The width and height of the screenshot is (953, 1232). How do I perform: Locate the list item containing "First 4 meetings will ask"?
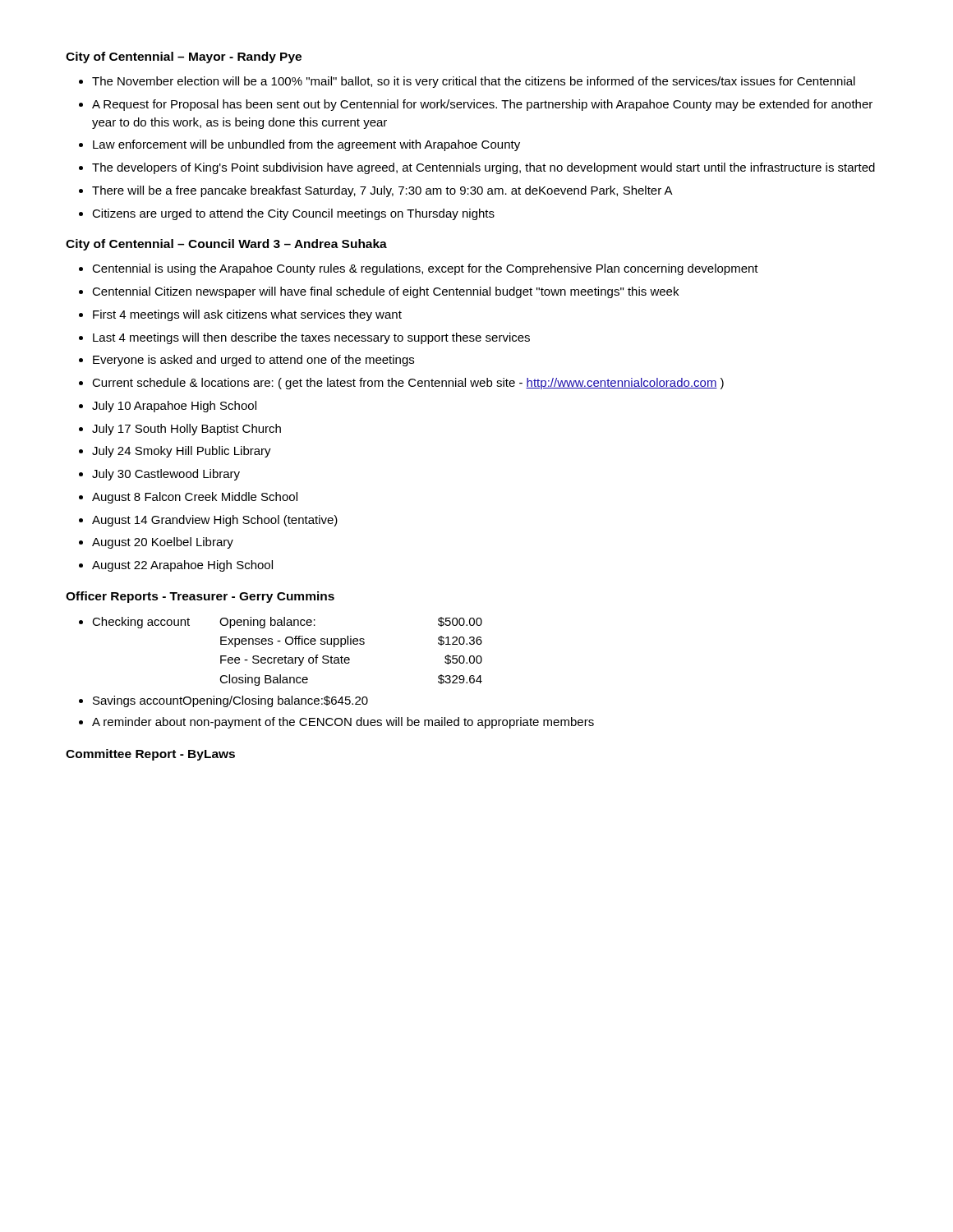[x=247, y=314]
